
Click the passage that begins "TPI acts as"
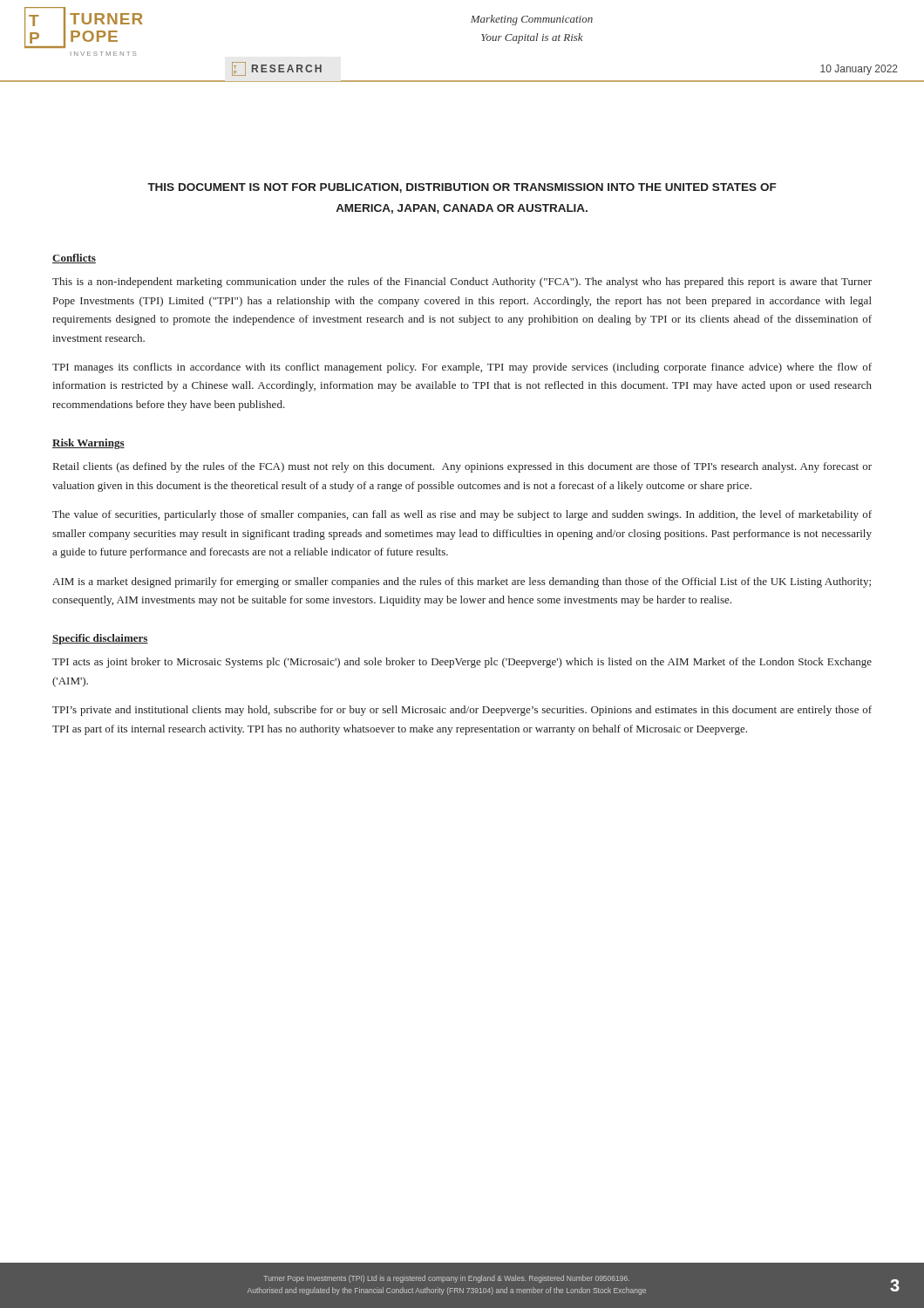click(x=462, y=671)
